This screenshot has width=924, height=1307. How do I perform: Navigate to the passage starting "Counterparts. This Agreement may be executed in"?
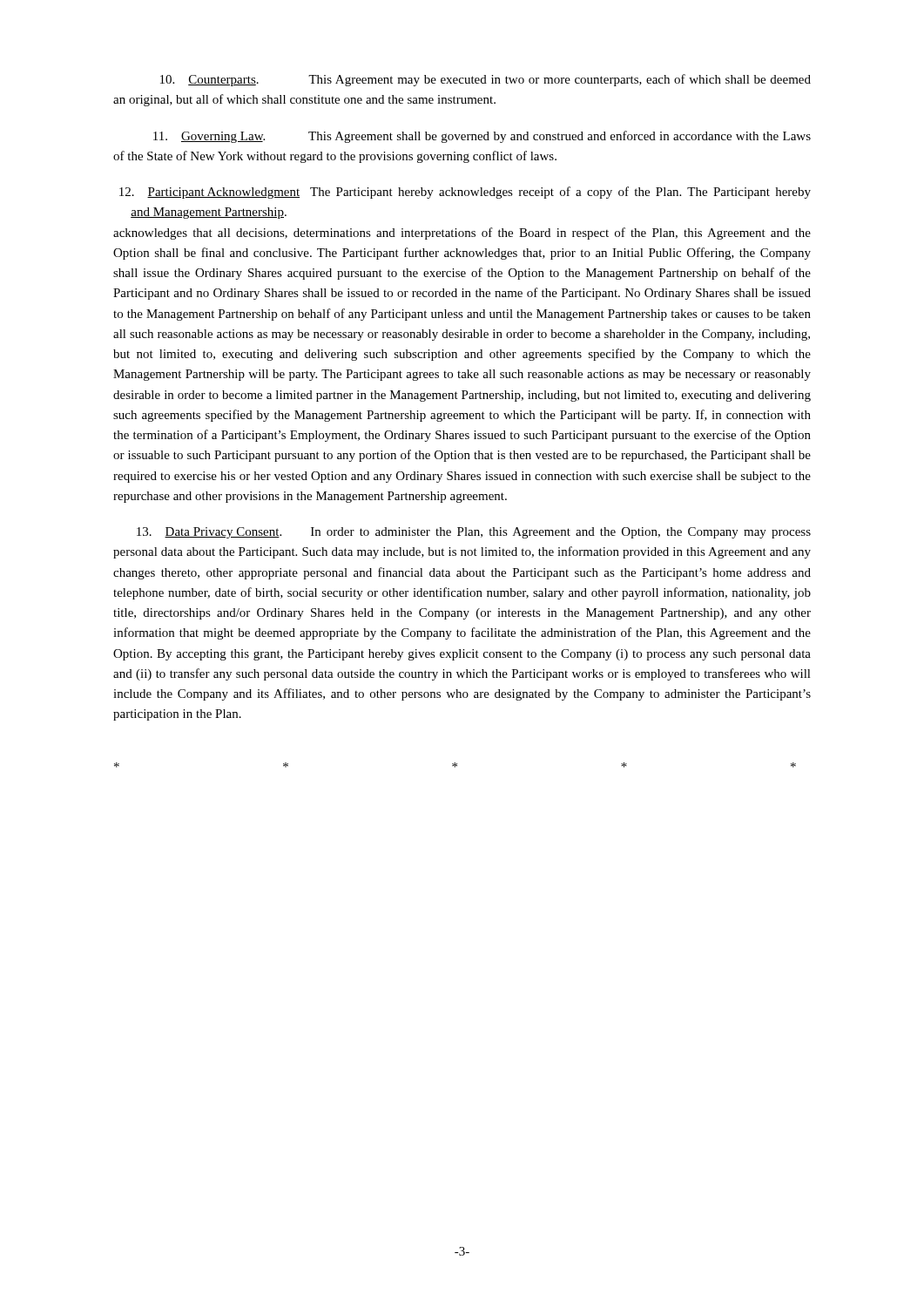pyautogui.click(x=462, y=88)
